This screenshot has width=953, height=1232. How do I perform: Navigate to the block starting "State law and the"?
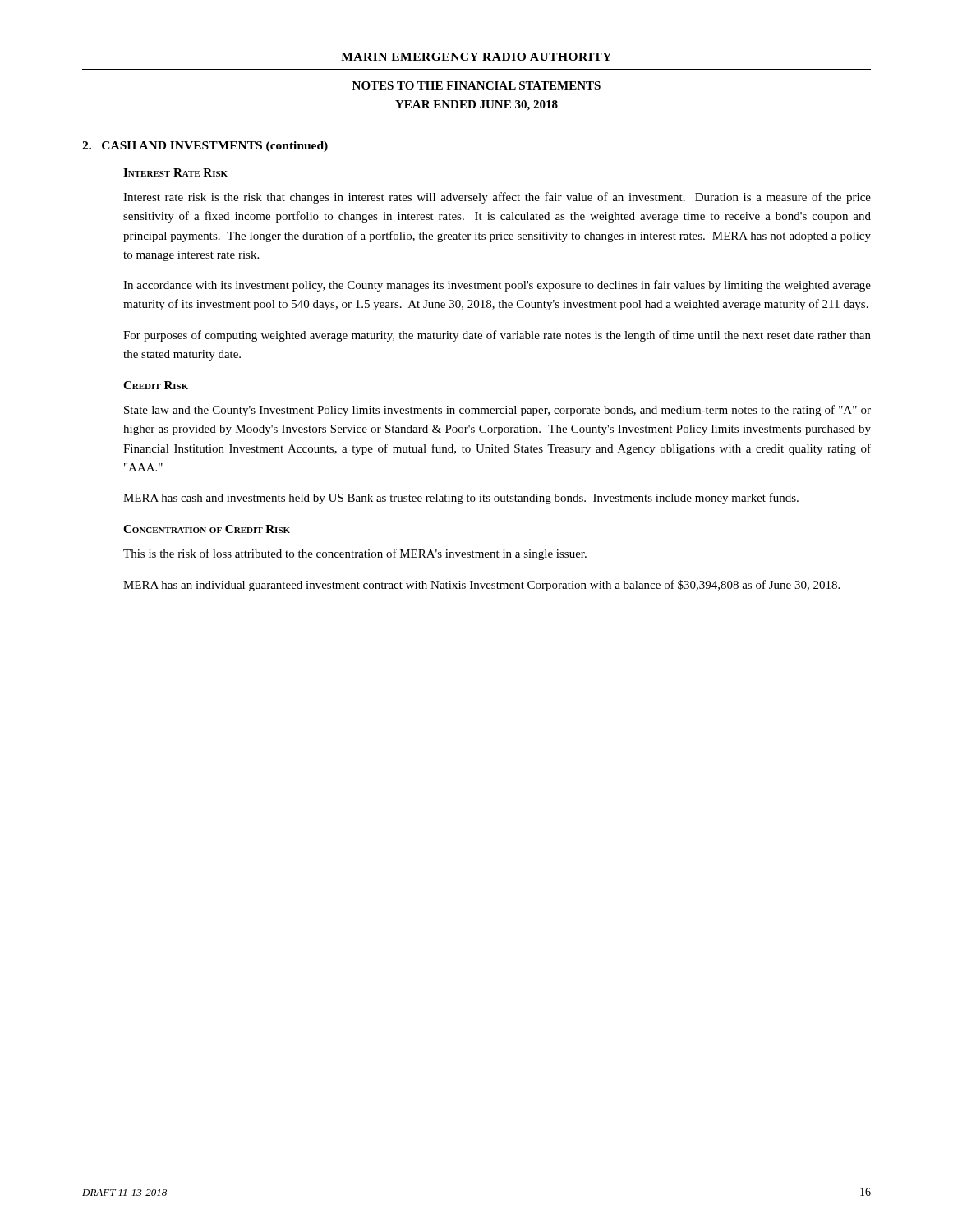[x=497, y=438]
